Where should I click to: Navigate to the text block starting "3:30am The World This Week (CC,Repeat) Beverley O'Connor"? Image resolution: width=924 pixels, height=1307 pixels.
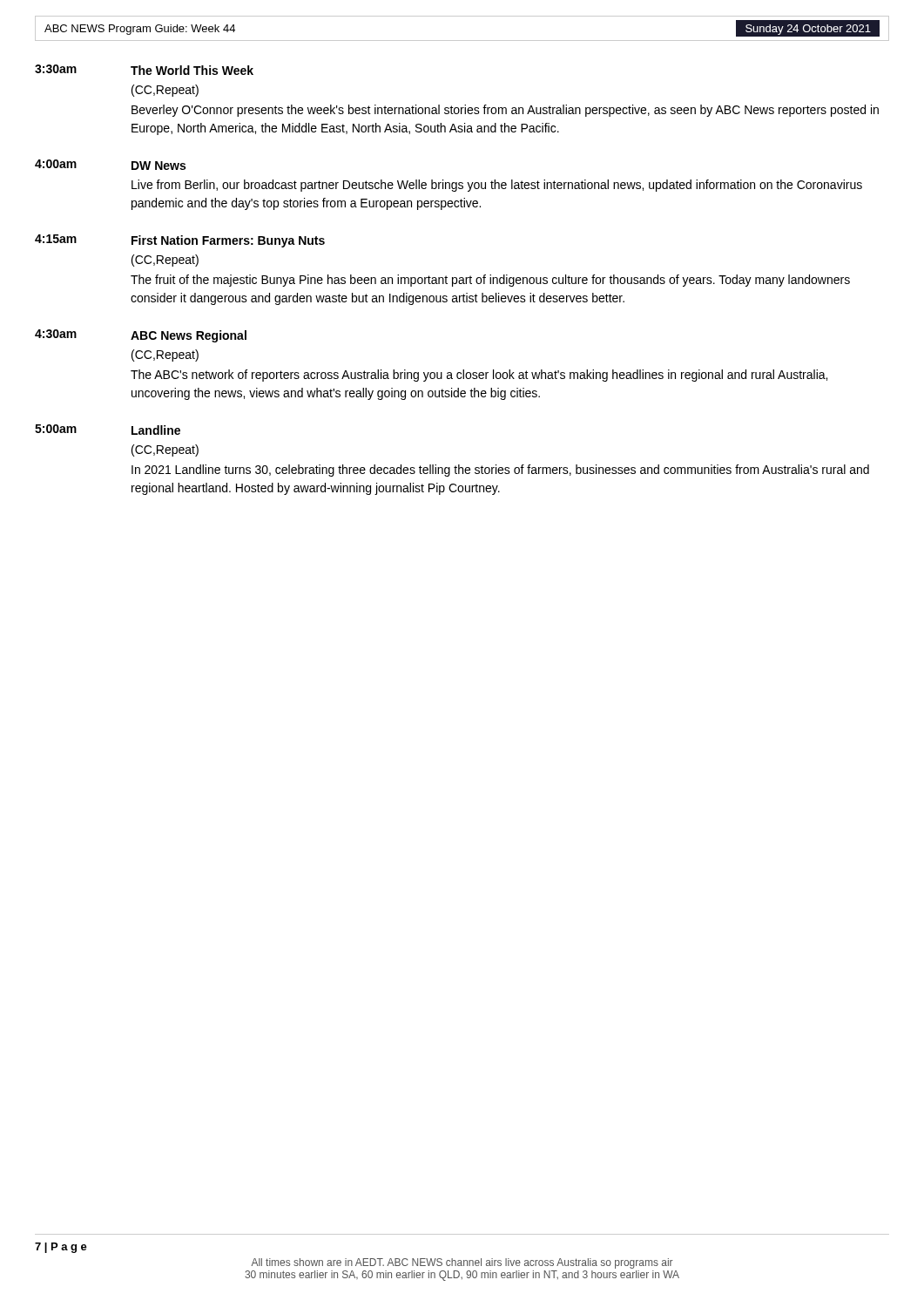click(462, 100)
